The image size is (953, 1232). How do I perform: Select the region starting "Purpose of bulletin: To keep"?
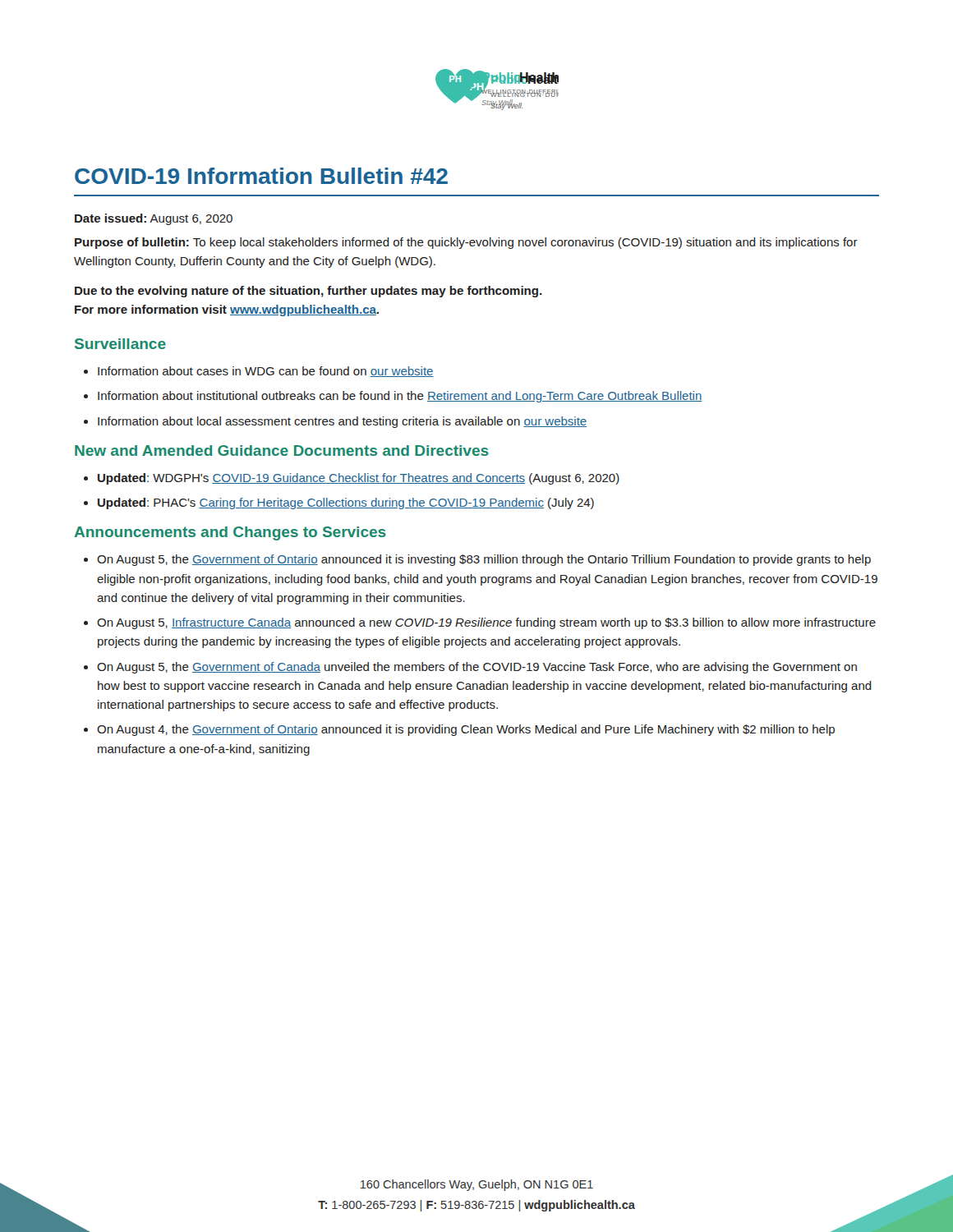466,251
